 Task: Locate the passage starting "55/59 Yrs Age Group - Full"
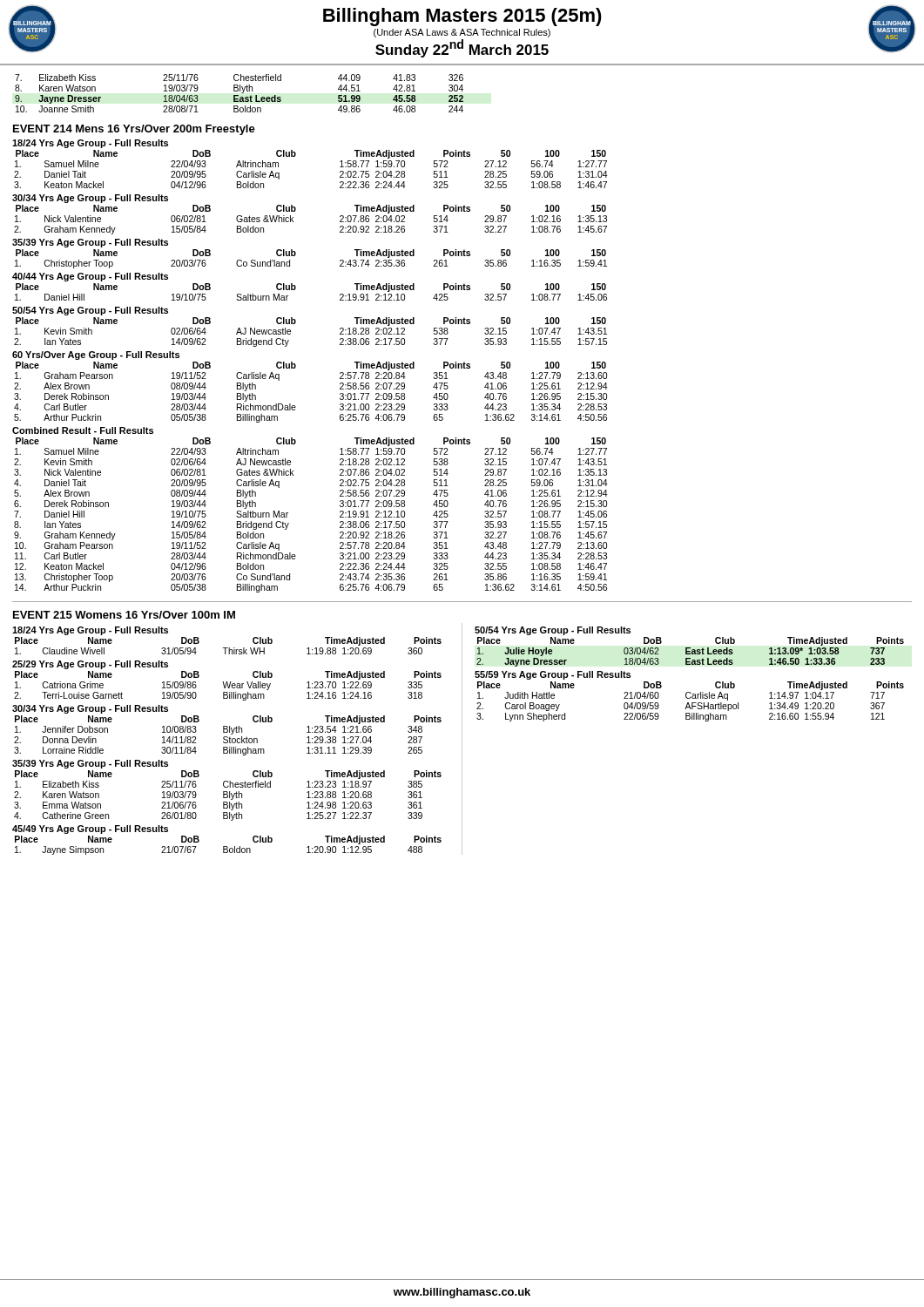tap(553, 674)
